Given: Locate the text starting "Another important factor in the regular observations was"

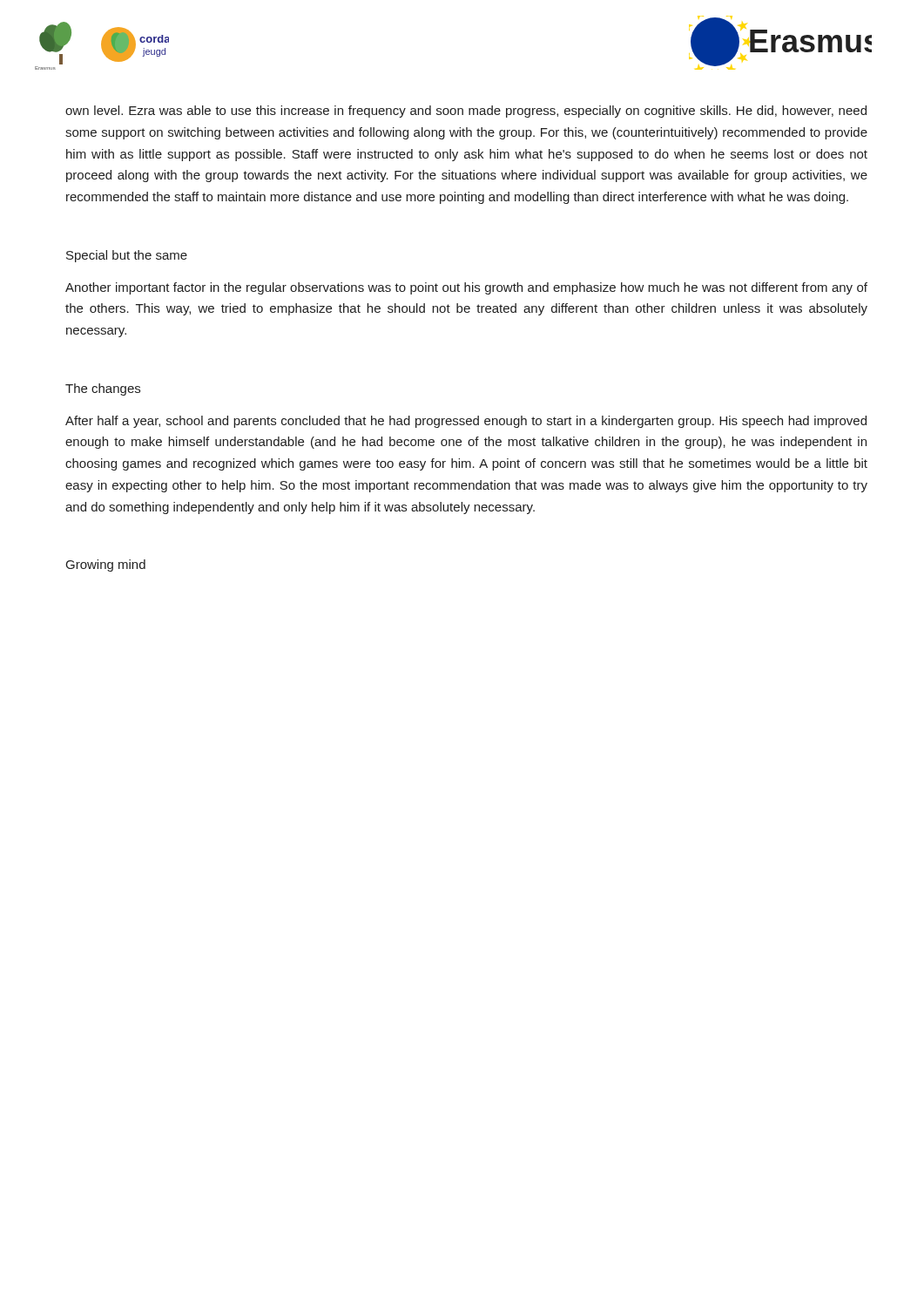Looking at the screenshot, I should [466, 308].
